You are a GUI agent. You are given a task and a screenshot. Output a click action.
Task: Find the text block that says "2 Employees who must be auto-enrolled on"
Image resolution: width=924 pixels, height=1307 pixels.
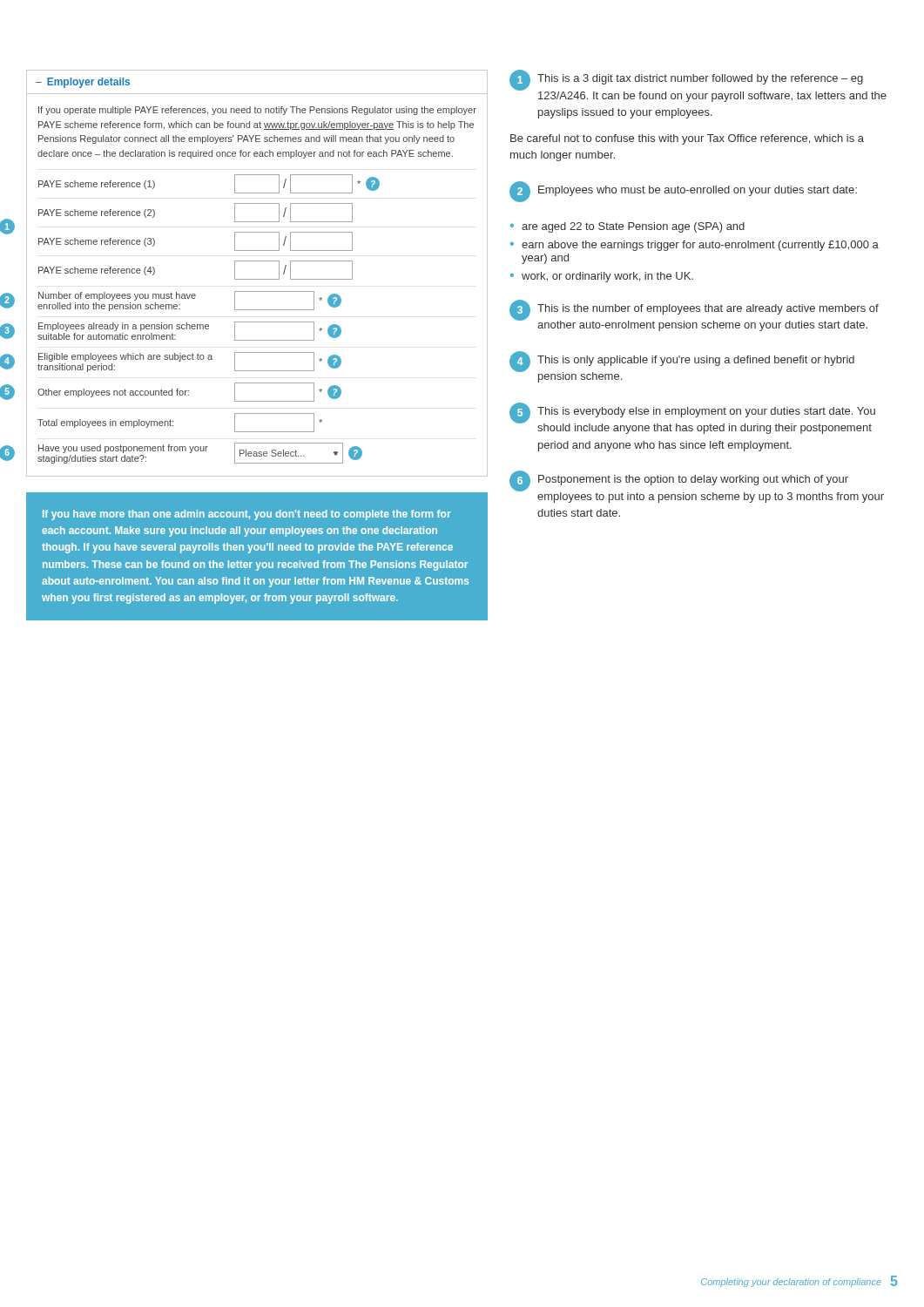(x=701, y=191)
